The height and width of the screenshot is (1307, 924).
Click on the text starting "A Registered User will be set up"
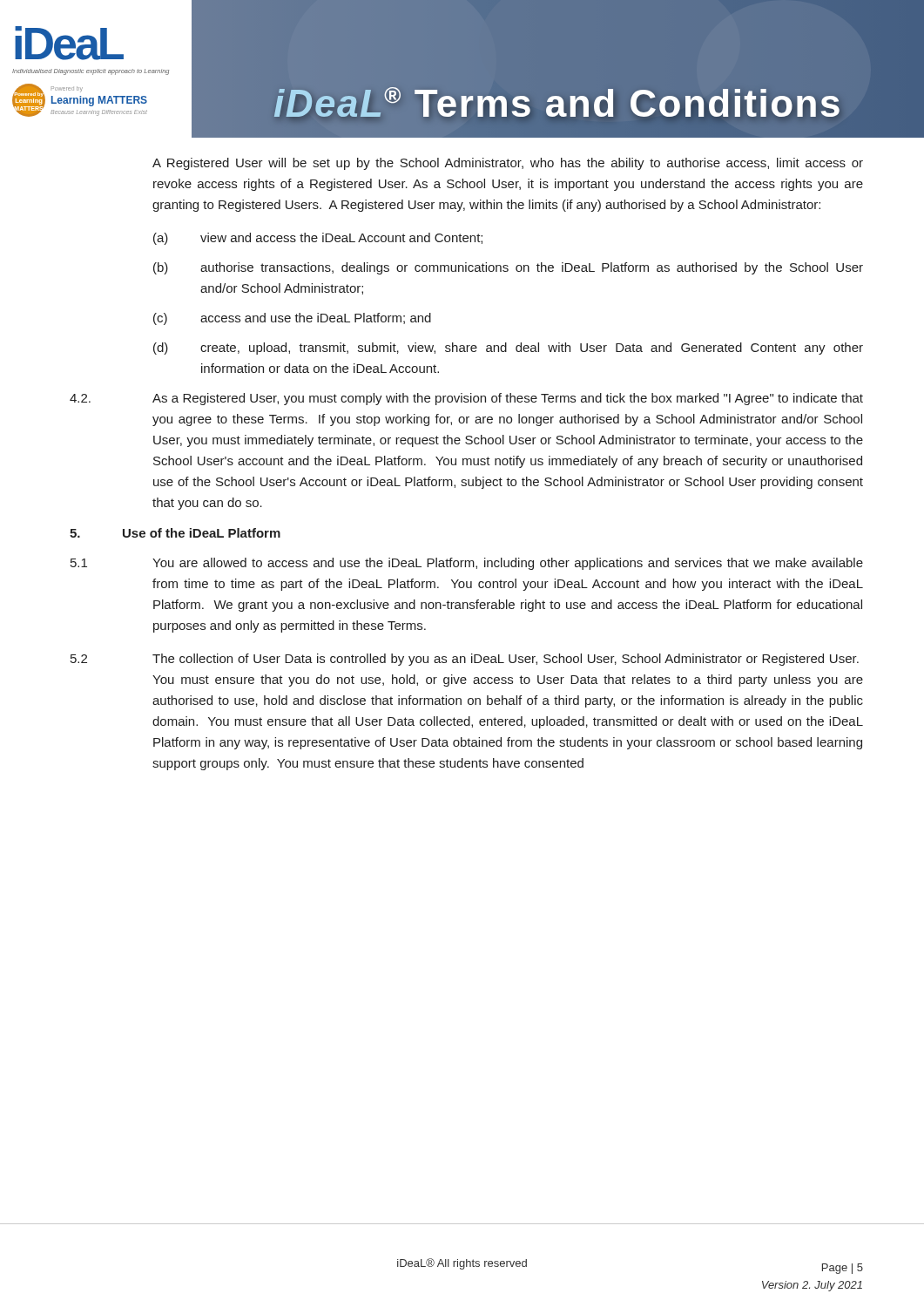click(x=508, y=183)
